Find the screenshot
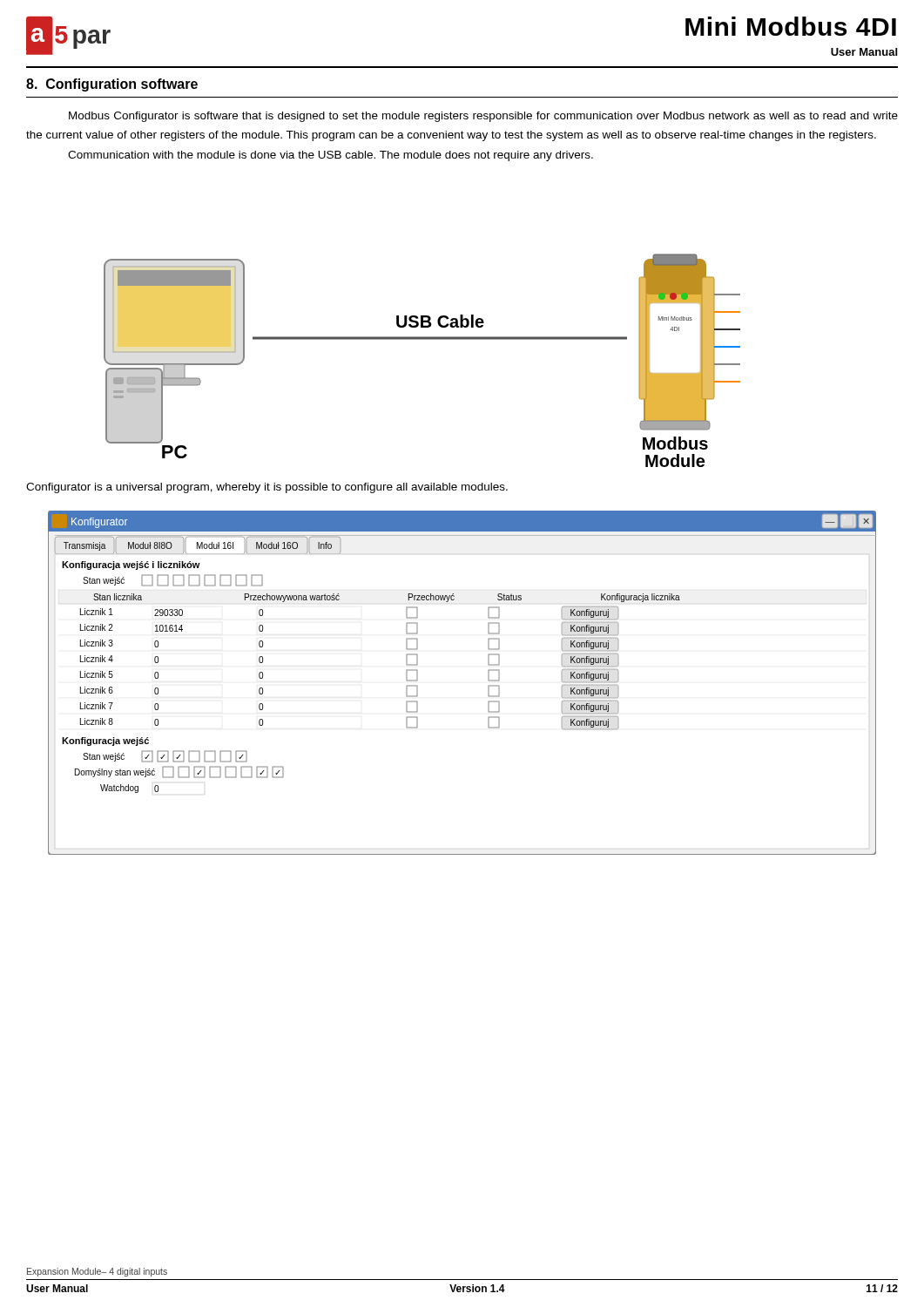Viewport: 924px width, 1307px height. pyautogui.click(x=462, y=683)
